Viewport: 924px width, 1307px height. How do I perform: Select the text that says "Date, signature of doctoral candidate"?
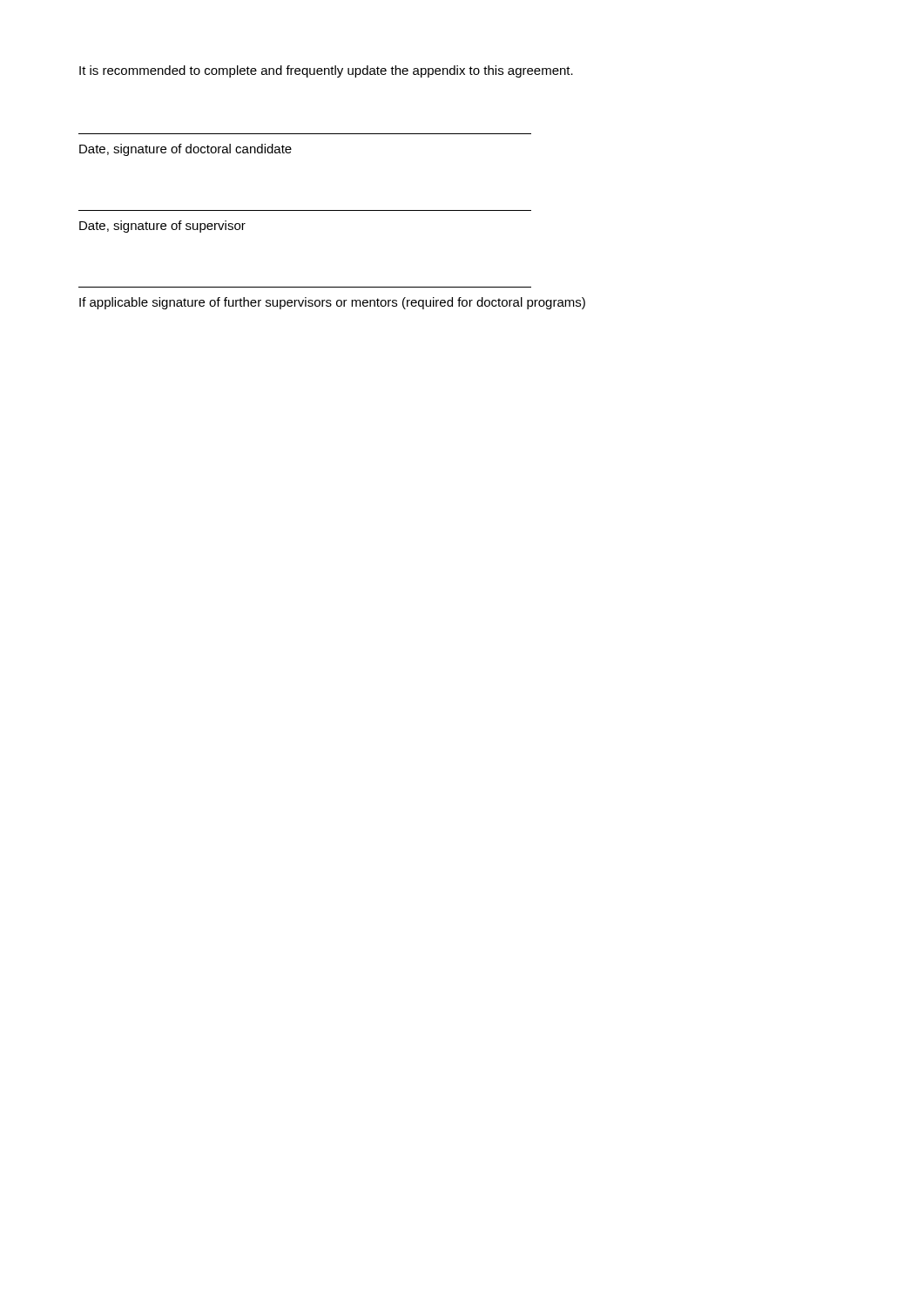305,144
